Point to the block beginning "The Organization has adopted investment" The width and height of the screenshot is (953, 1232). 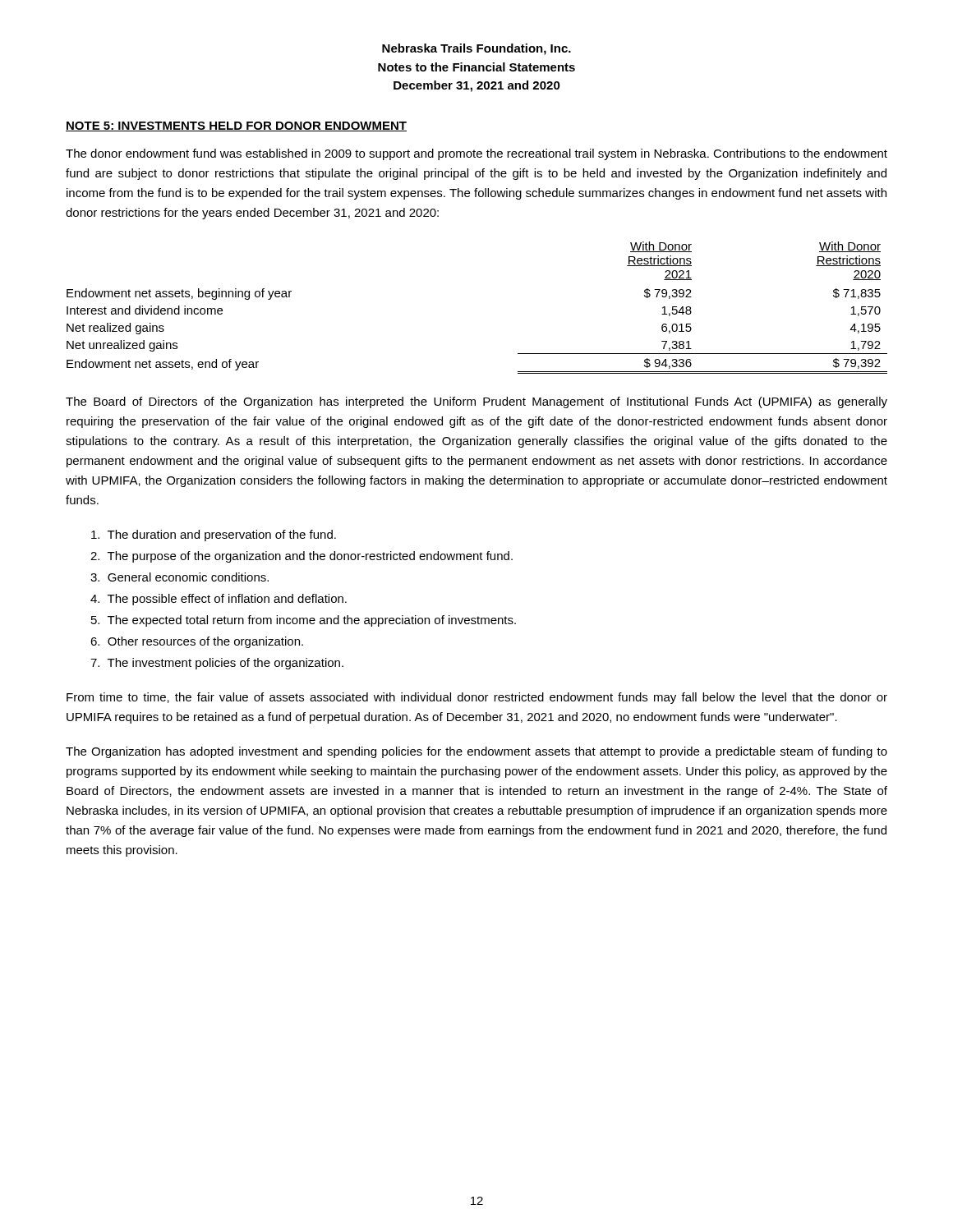[476, 800]
